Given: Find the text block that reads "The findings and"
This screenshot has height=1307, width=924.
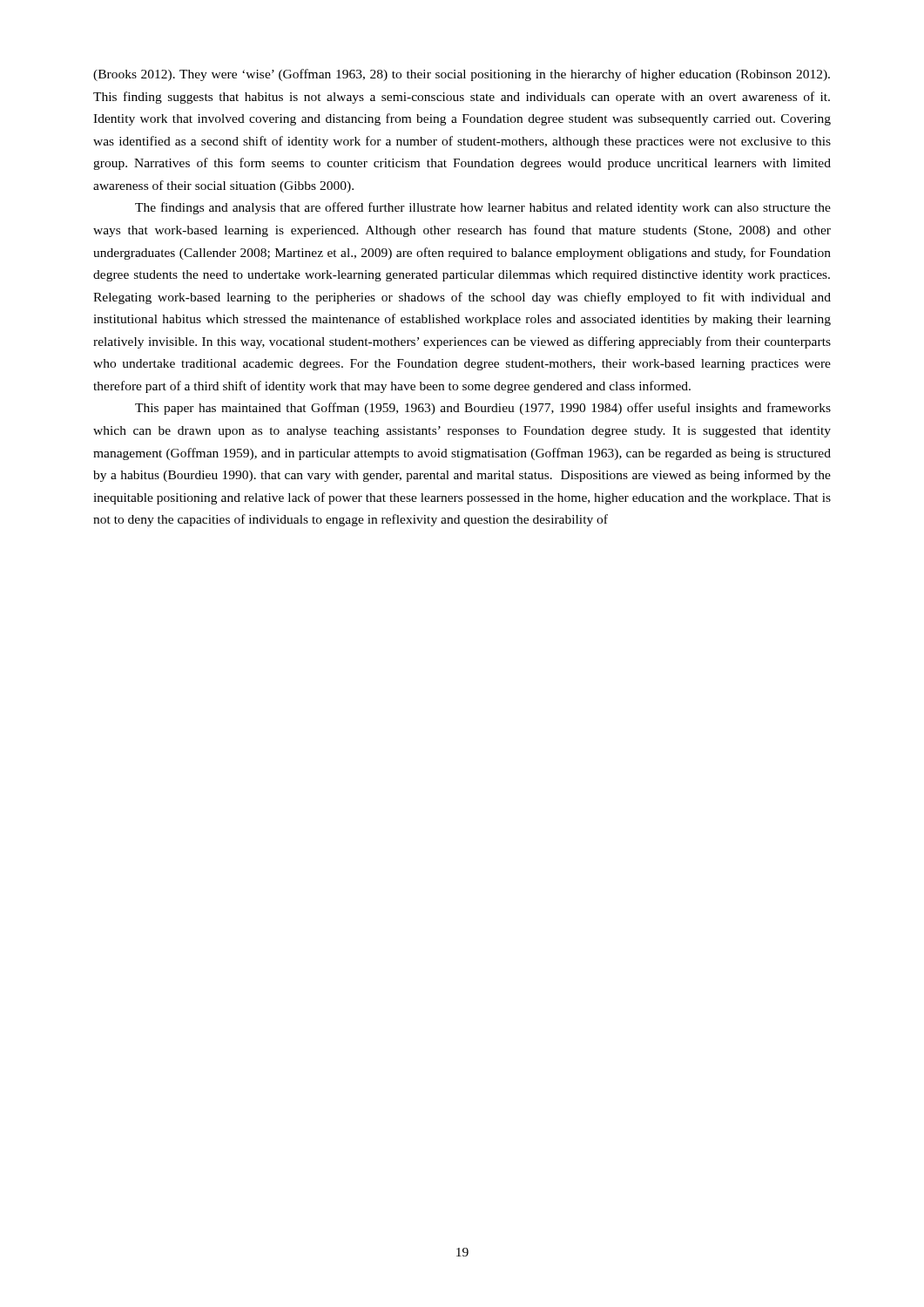Looking at the screenshot, I should [462, 297].
